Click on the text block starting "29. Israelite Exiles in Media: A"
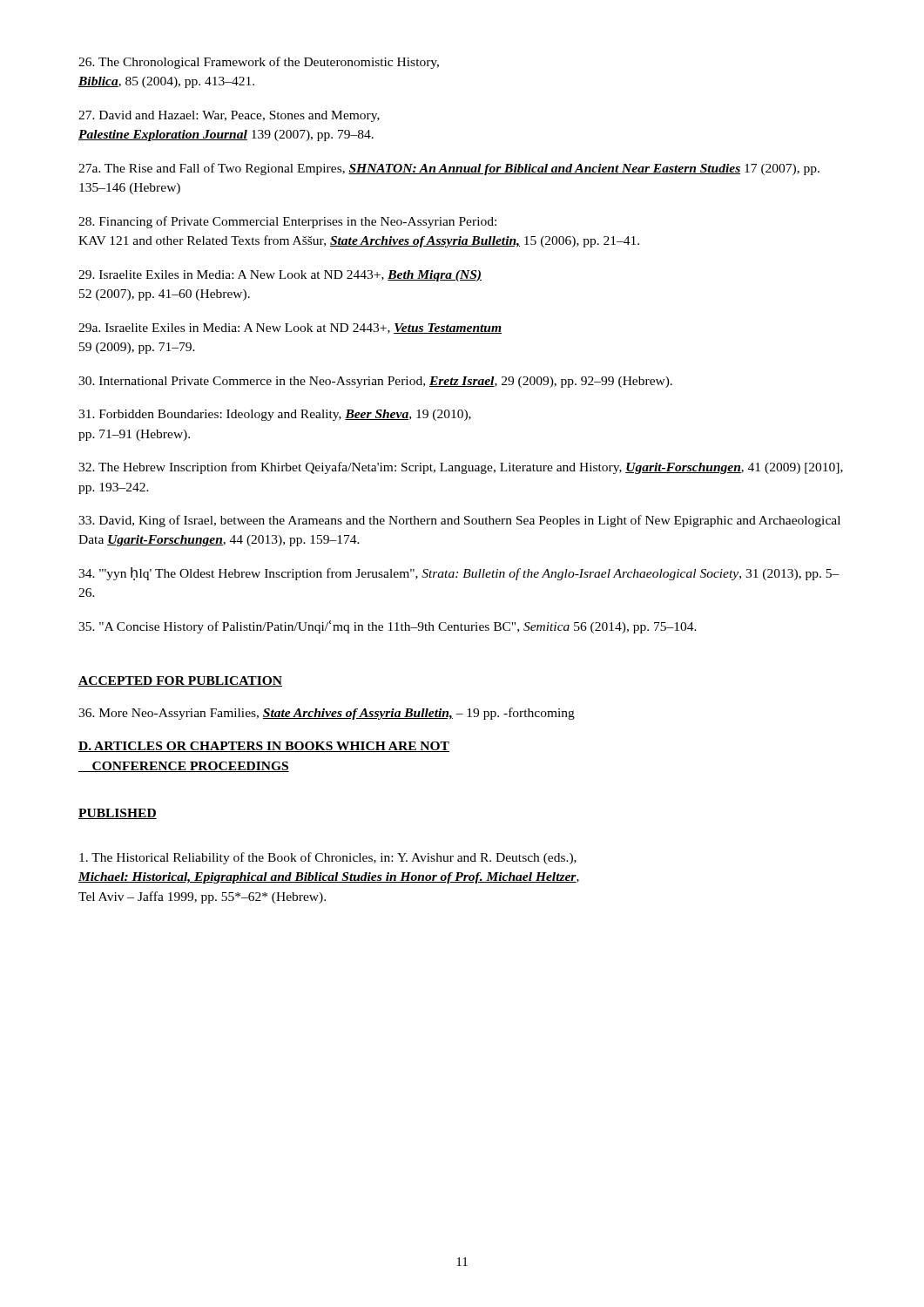This screenshot has width=924, height=1307. (280, 284)
